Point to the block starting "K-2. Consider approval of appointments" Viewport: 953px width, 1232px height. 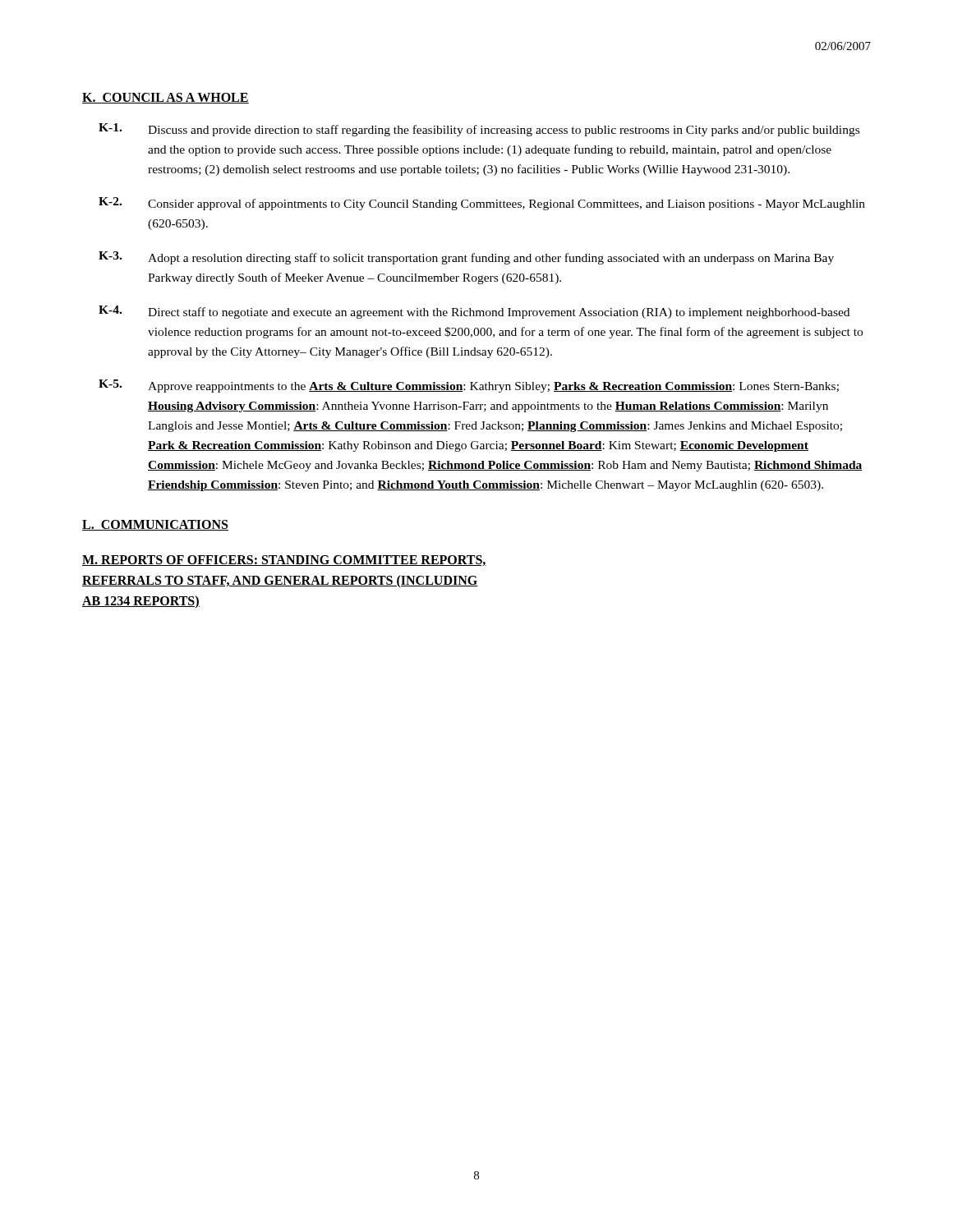(x=485, y=214)
